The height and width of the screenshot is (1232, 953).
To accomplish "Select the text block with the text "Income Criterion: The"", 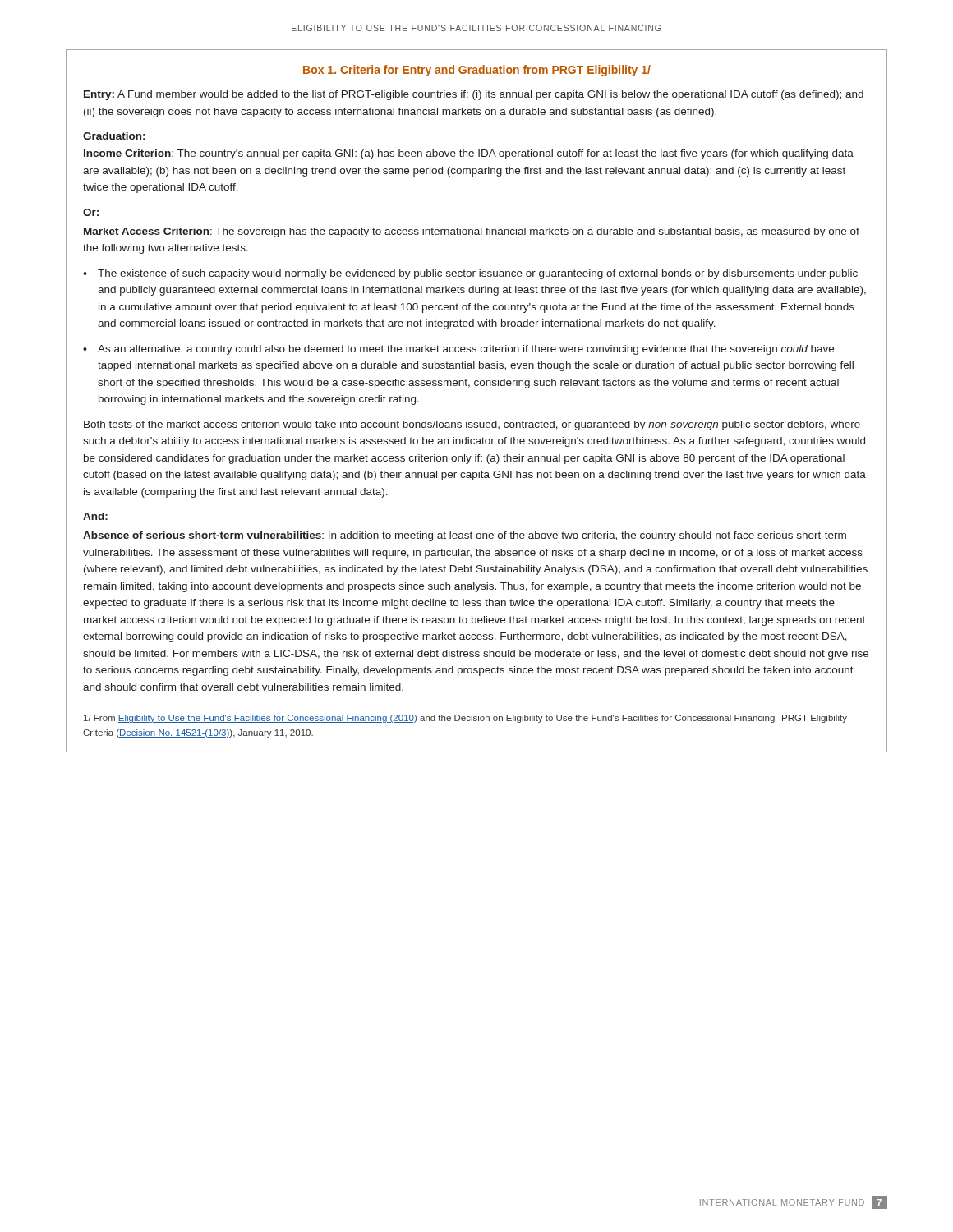I will click(x=468, y=170).
